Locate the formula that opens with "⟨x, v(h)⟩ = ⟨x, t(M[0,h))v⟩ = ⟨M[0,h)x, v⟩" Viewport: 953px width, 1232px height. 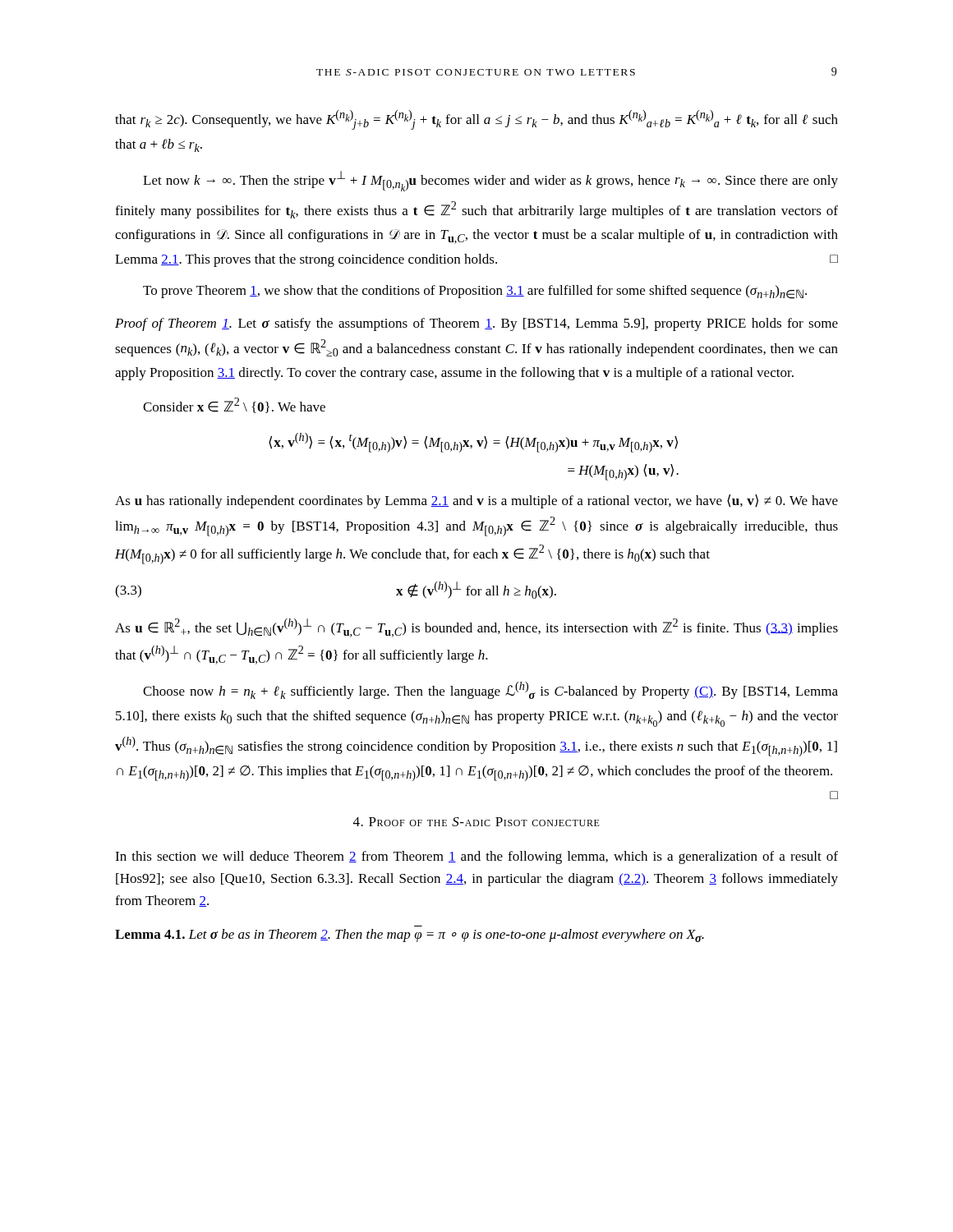[x=476, y=456]
